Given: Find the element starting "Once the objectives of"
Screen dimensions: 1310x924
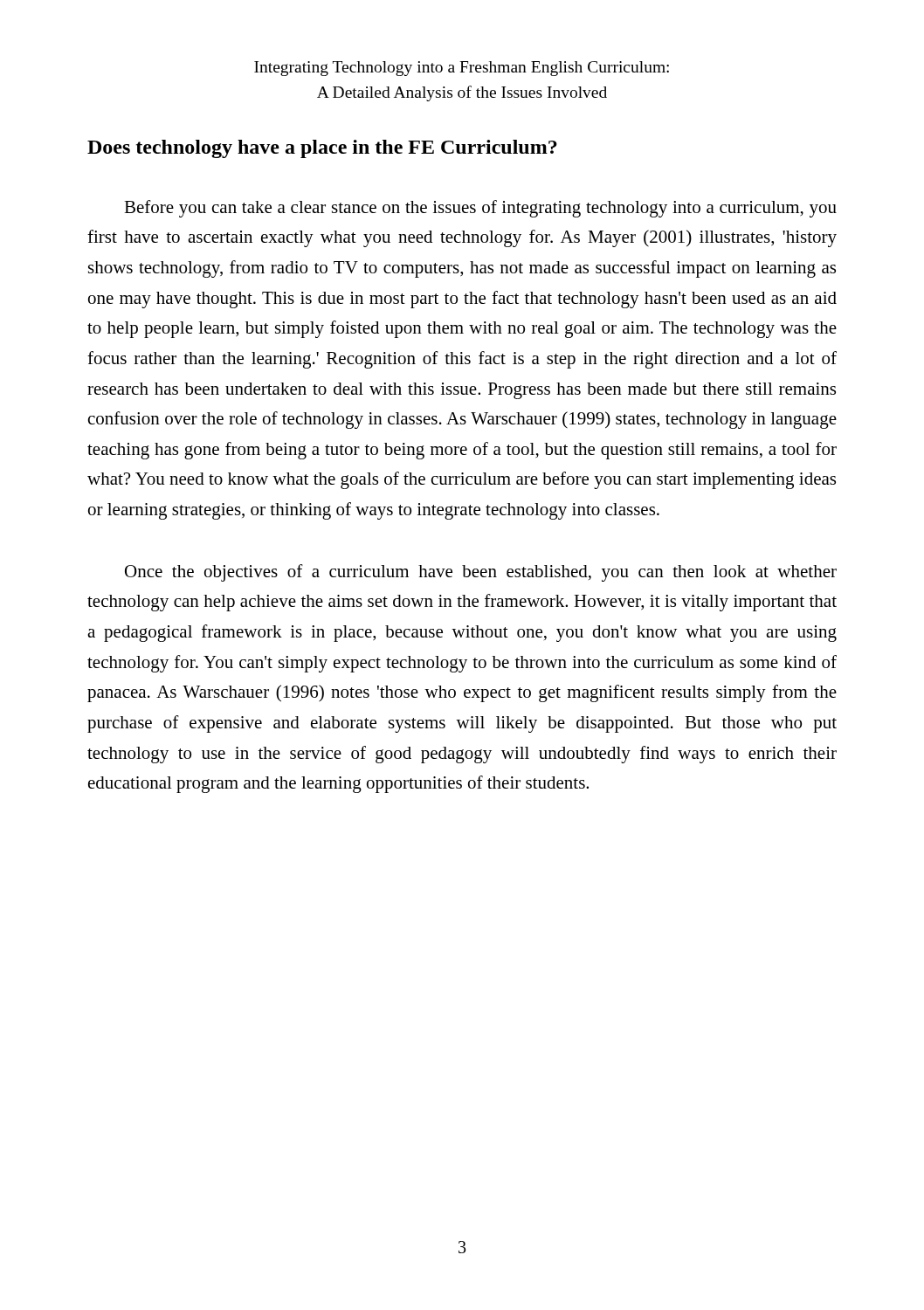Looking at the screenshot, I should pyautogui.click(x=462, y=677).
